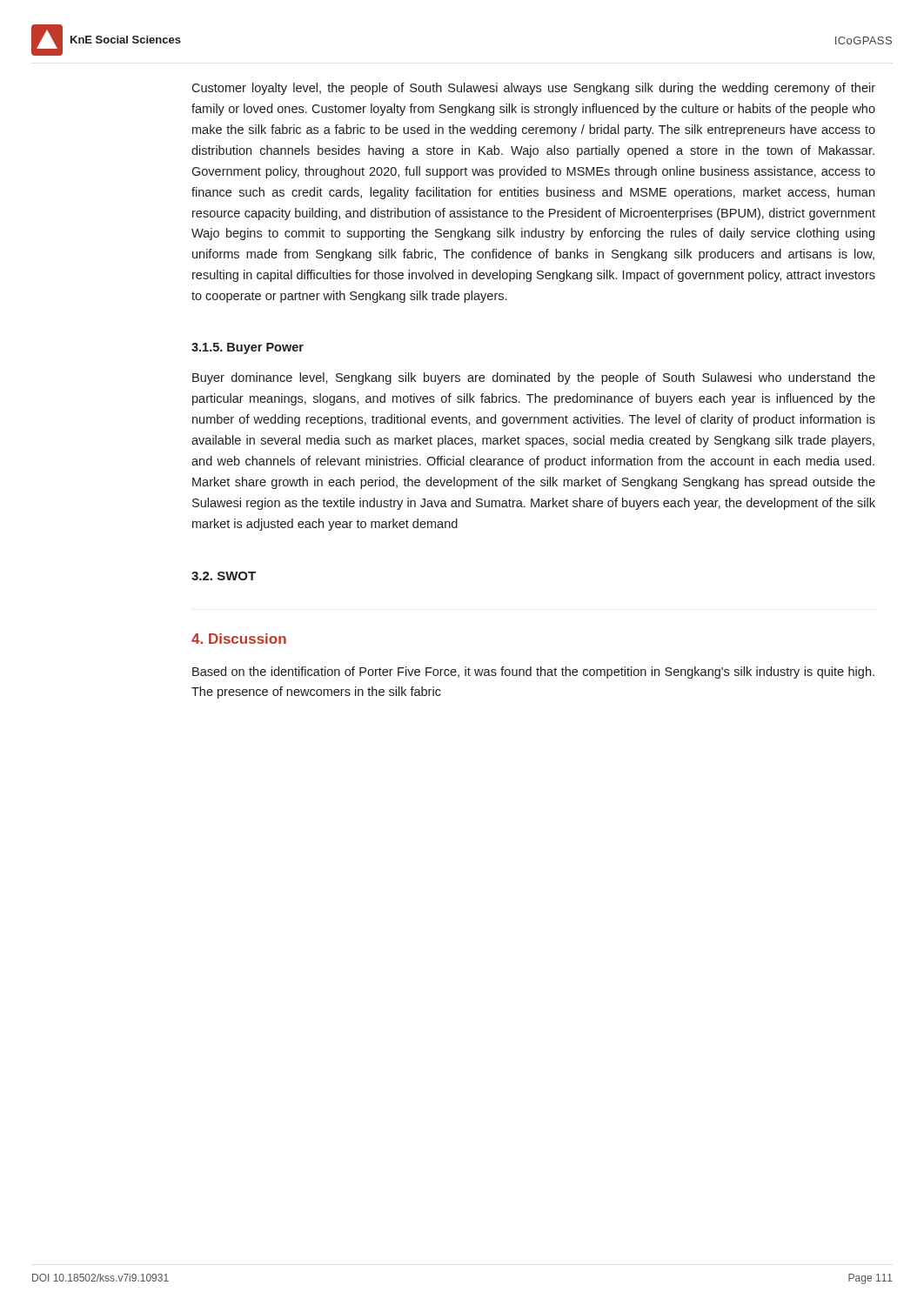Locate the passage starting "3.1.5. Buyer Power"
This screenshot has height=1305, width=924.
click(x=248, y=347)
